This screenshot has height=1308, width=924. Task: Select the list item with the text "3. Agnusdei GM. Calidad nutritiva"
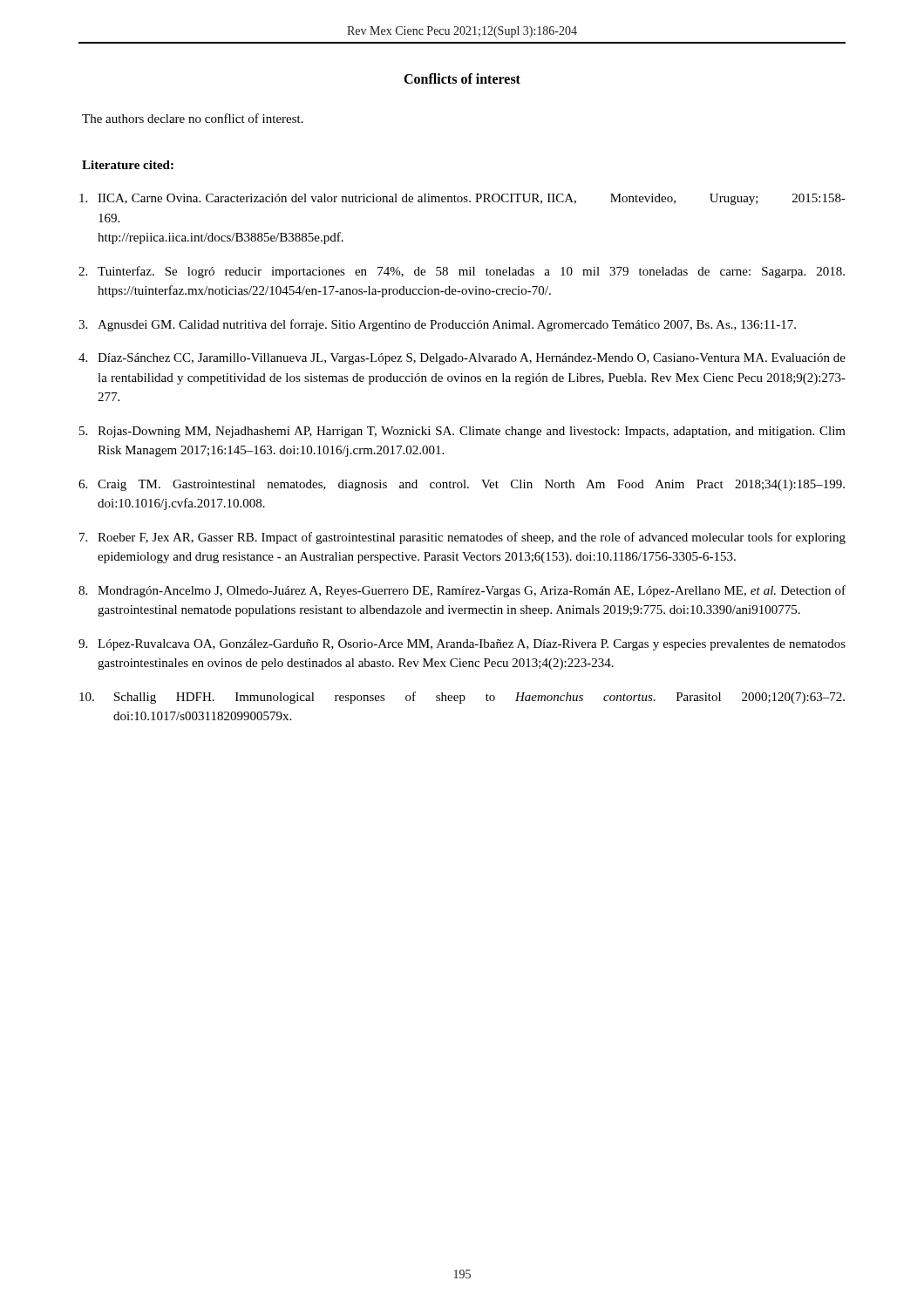coord(462,324)
